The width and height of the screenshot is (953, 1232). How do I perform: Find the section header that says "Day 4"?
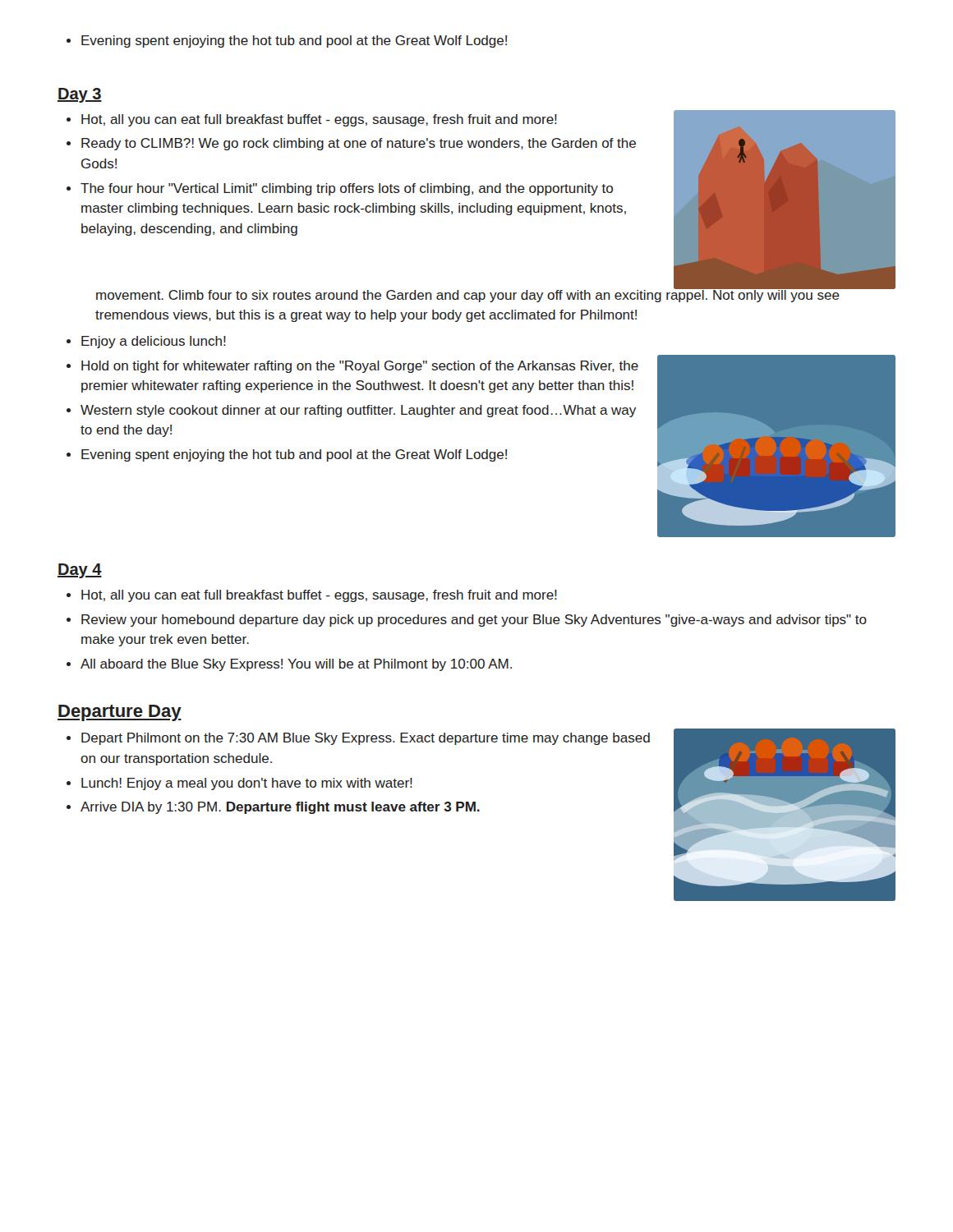pos(79,569)
